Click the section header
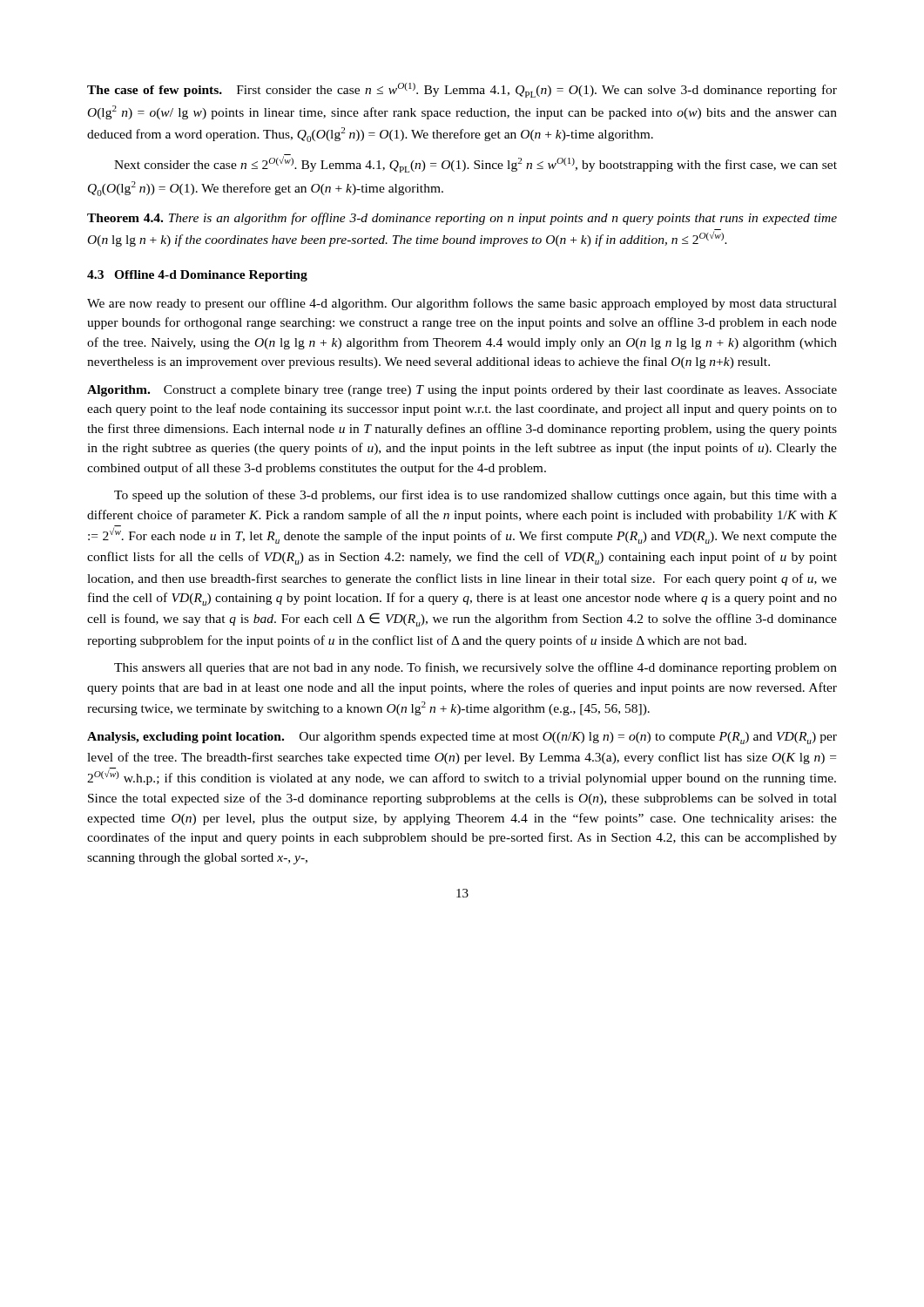 (x=462, y=275)
